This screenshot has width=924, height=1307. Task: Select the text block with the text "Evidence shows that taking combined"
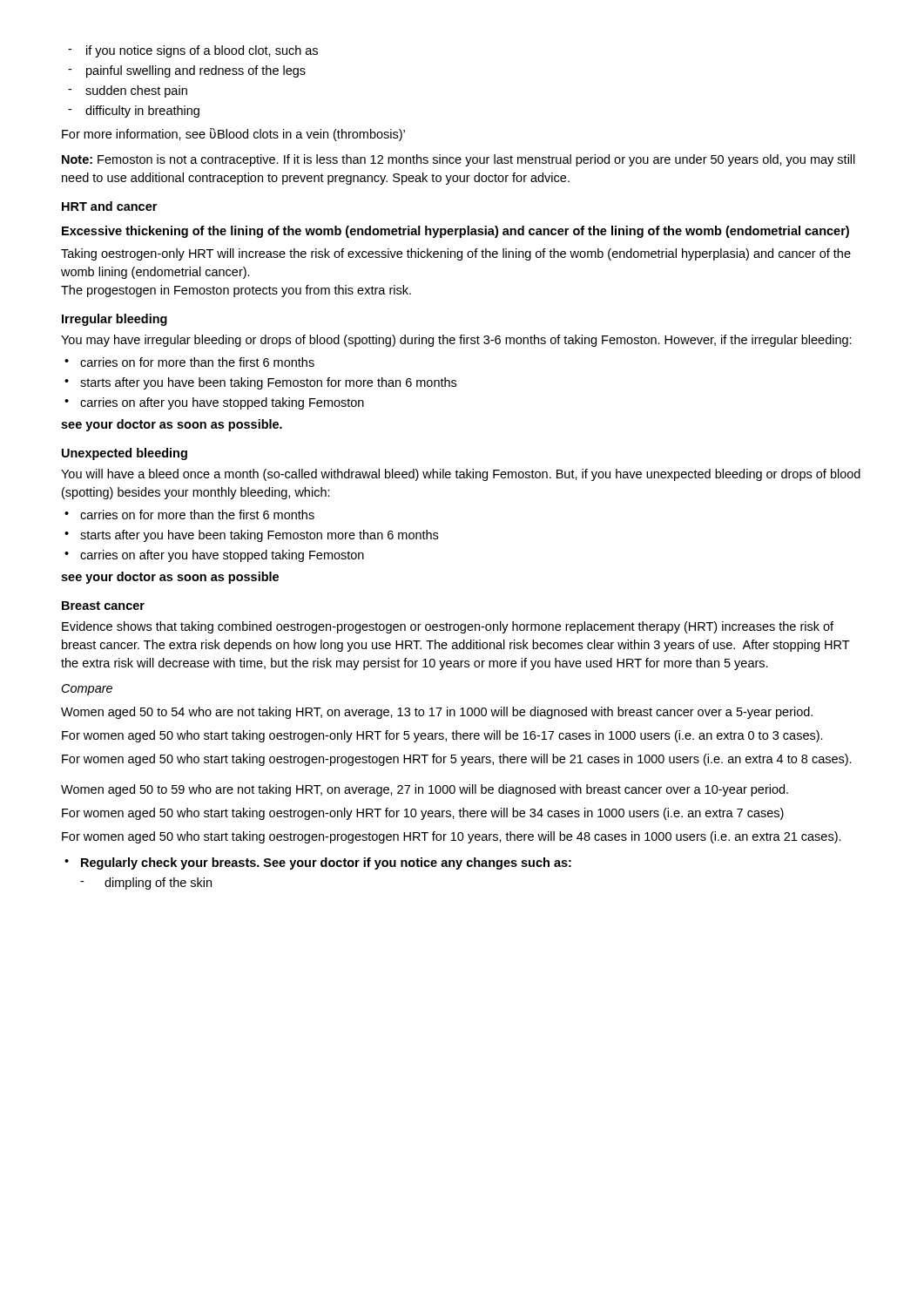coord(455,645)
